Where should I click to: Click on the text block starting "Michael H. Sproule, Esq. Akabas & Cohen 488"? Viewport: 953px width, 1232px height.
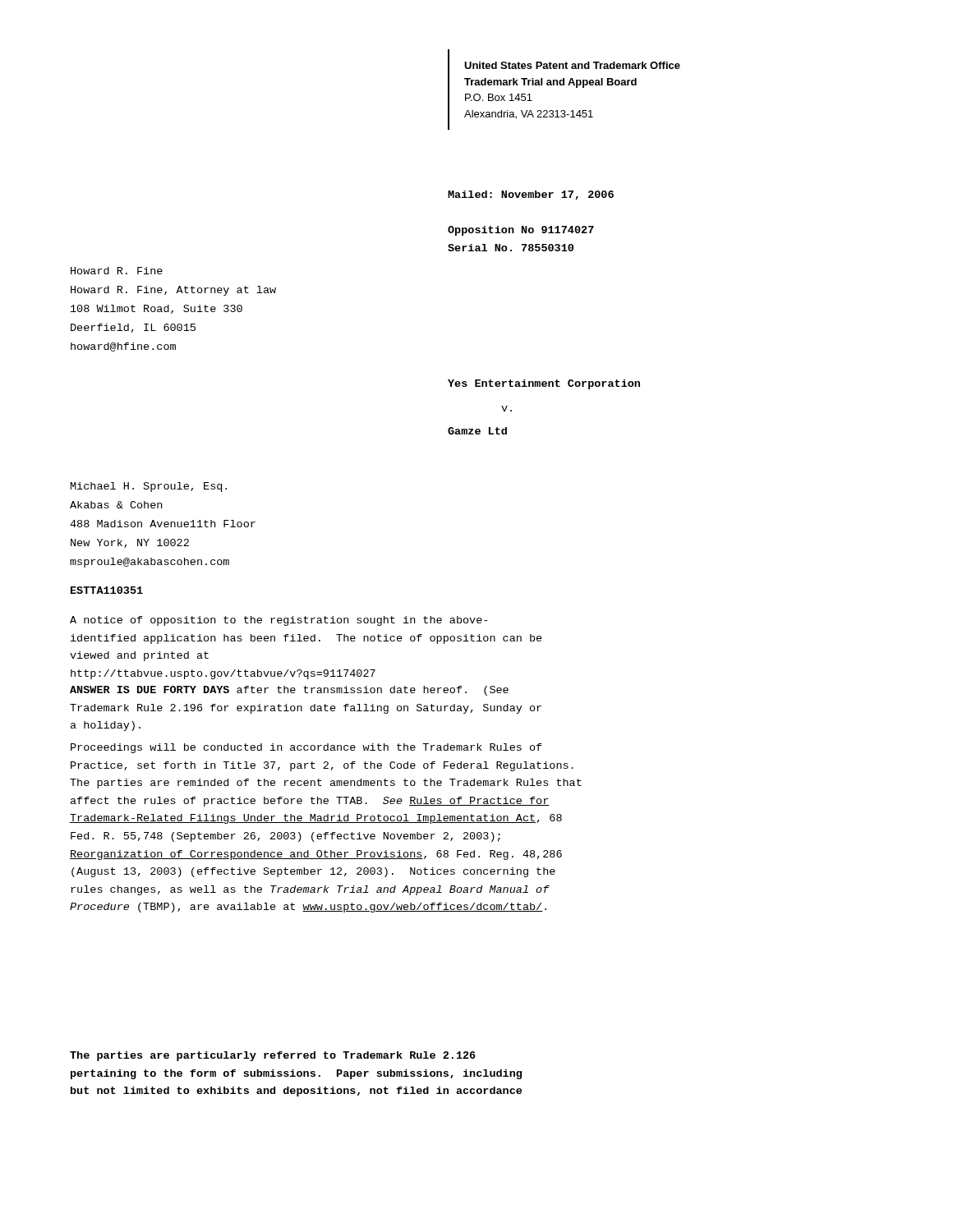(163, 524)
